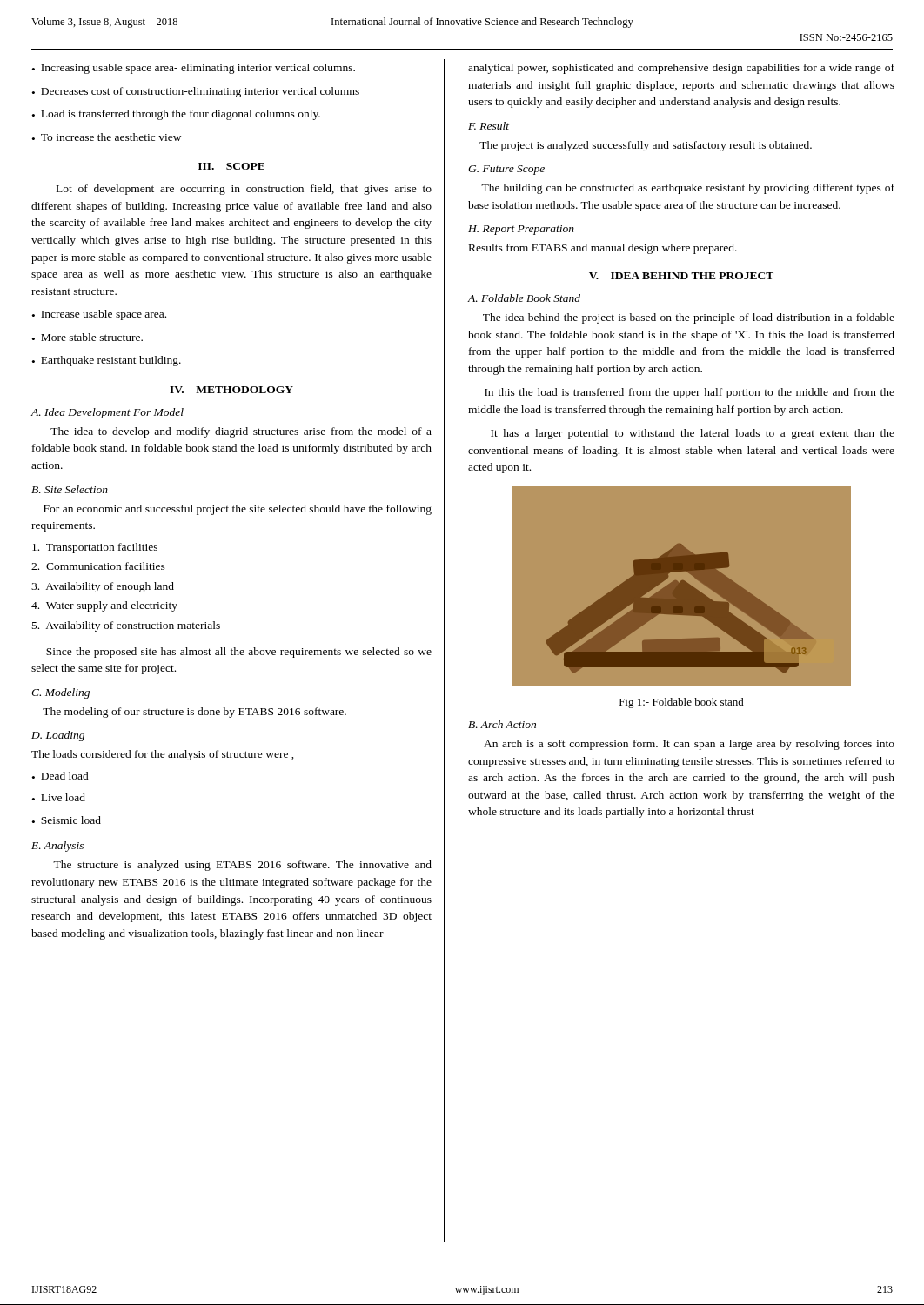
Task: Find the block starting "C. Modeling"
Action: coord(61,692)
